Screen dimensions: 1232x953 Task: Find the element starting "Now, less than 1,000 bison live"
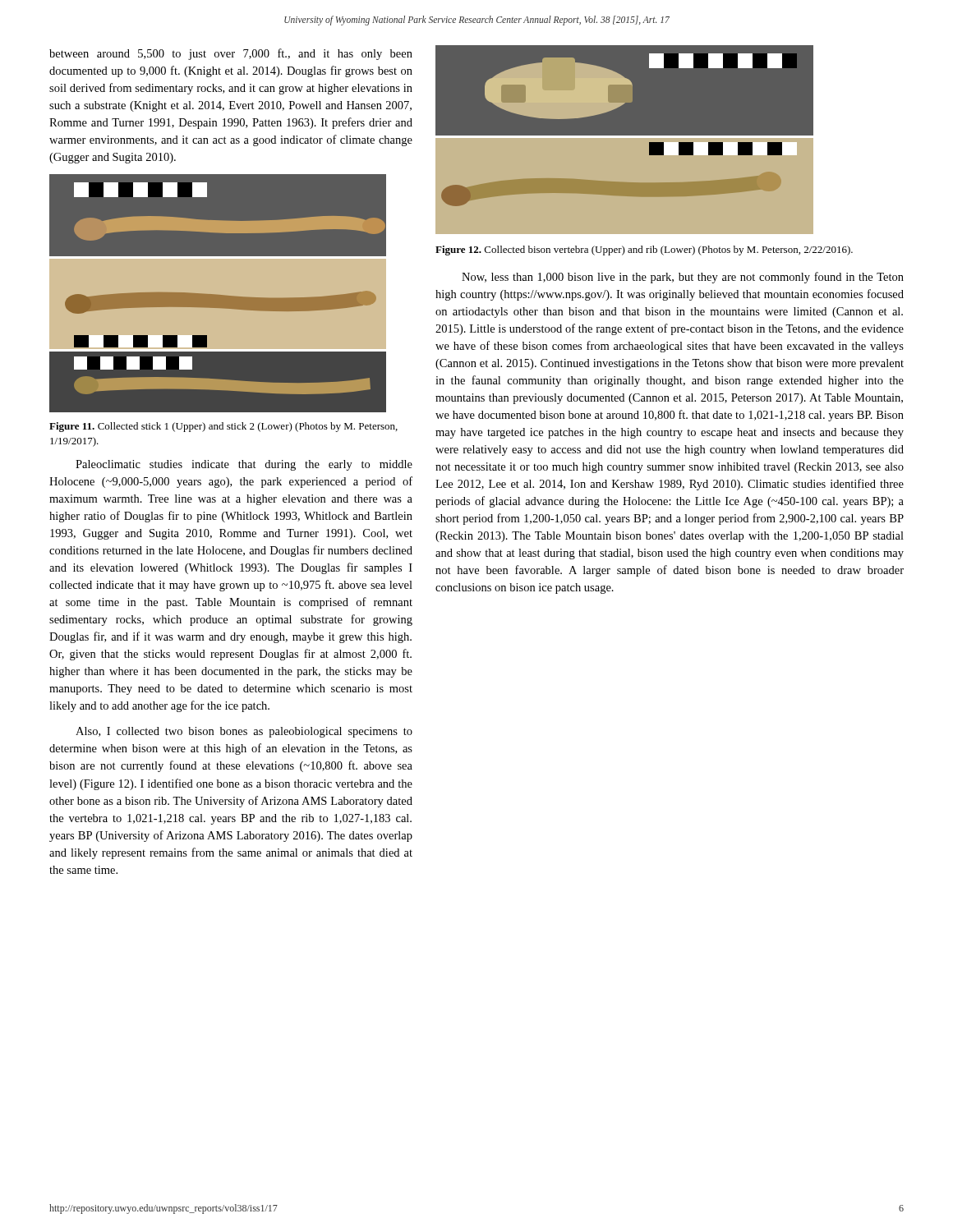[670, 432]
